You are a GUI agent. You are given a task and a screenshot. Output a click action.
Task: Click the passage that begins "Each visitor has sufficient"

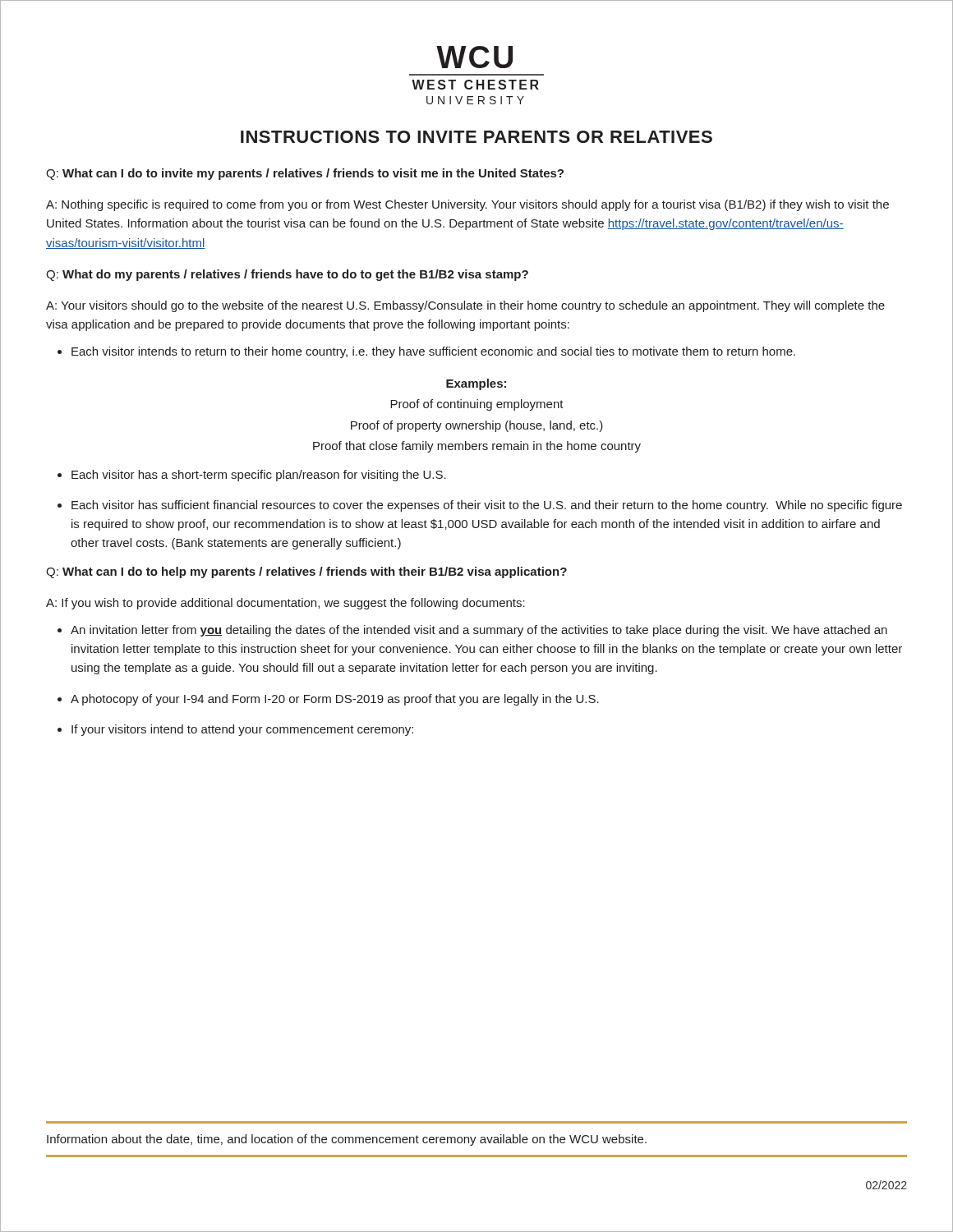(487, 524)
